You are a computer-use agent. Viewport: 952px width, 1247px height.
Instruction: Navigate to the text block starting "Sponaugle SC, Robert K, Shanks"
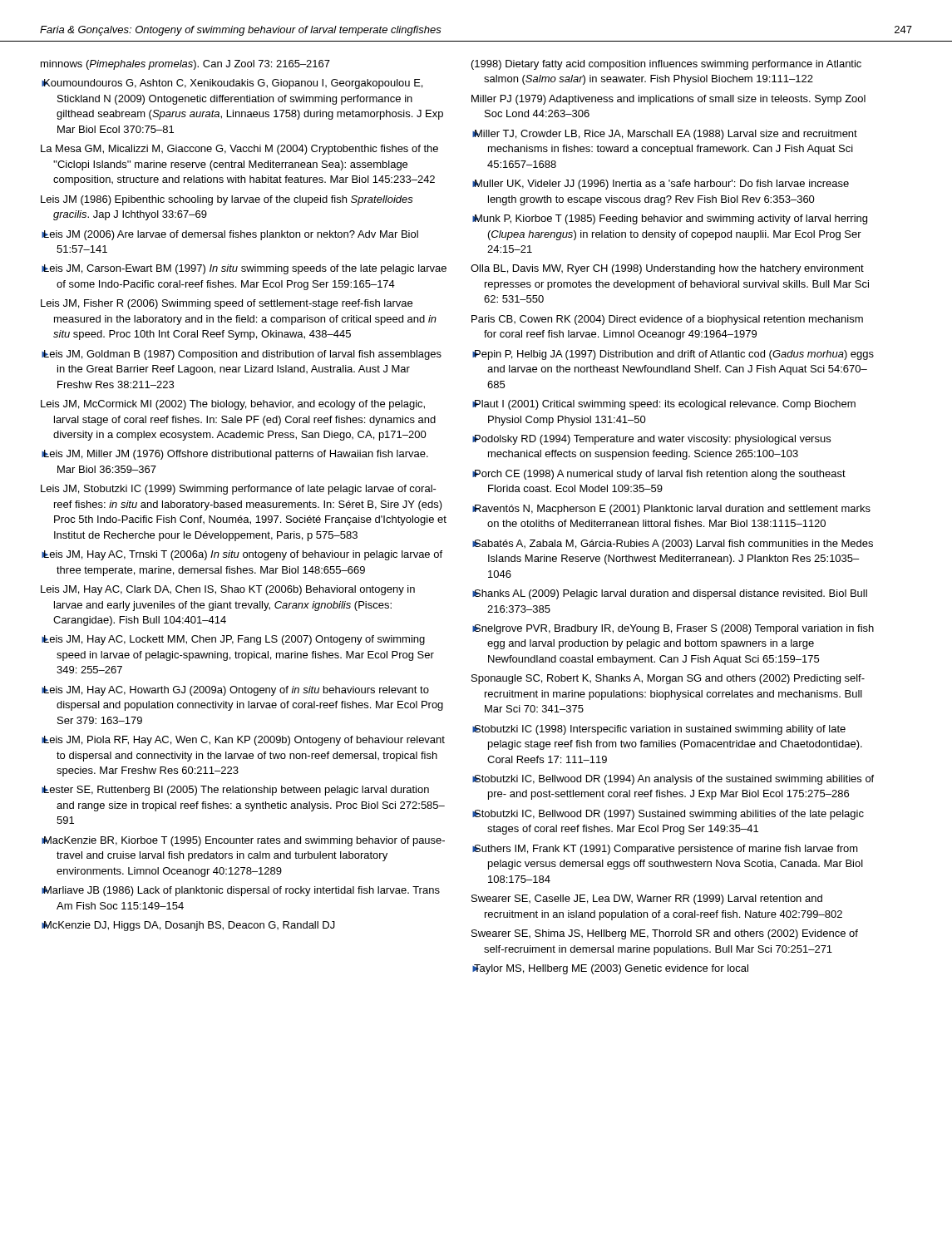pos(674,694)
